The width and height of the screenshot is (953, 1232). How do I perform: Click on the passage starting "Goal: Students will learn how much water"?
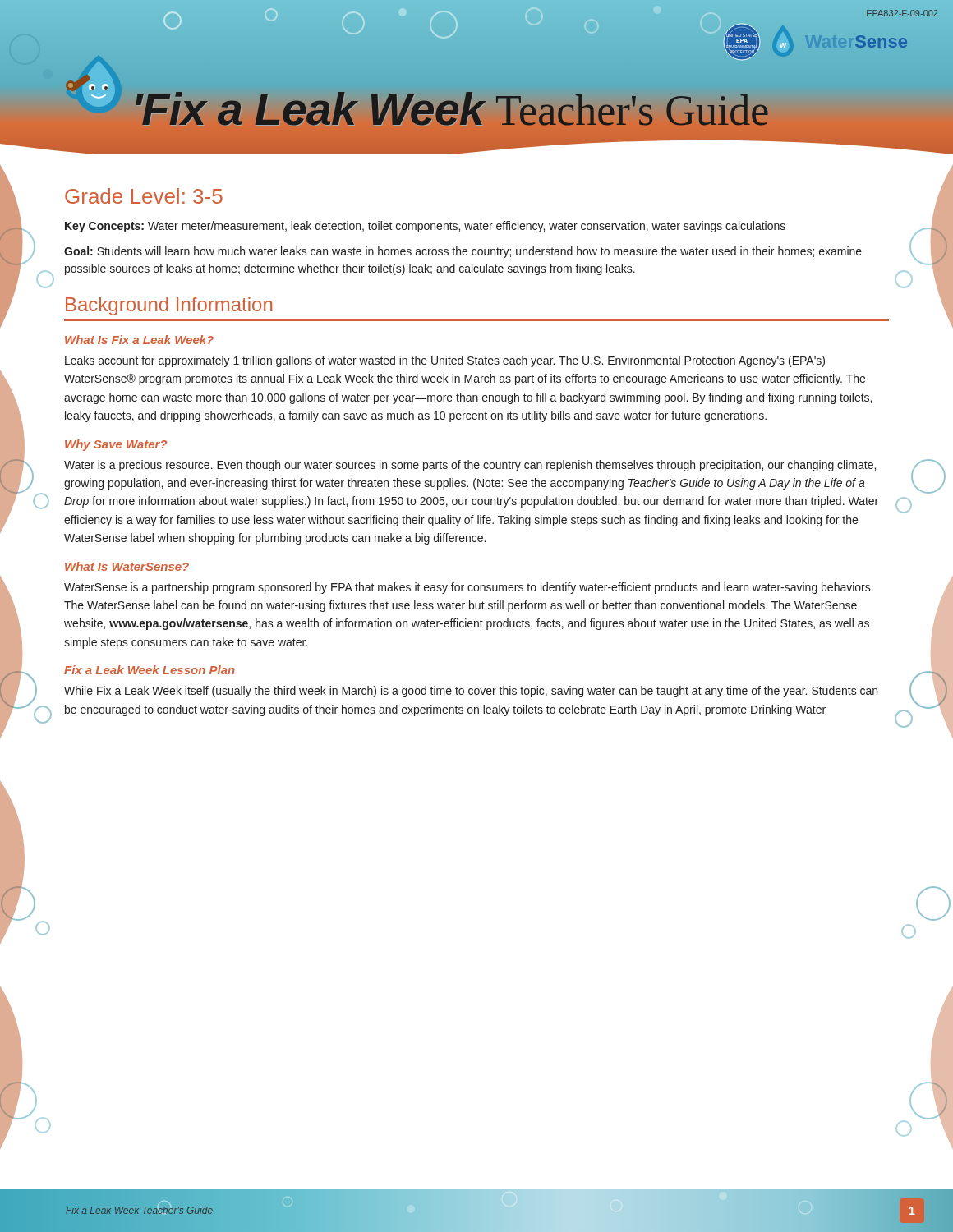coord(463,260)
